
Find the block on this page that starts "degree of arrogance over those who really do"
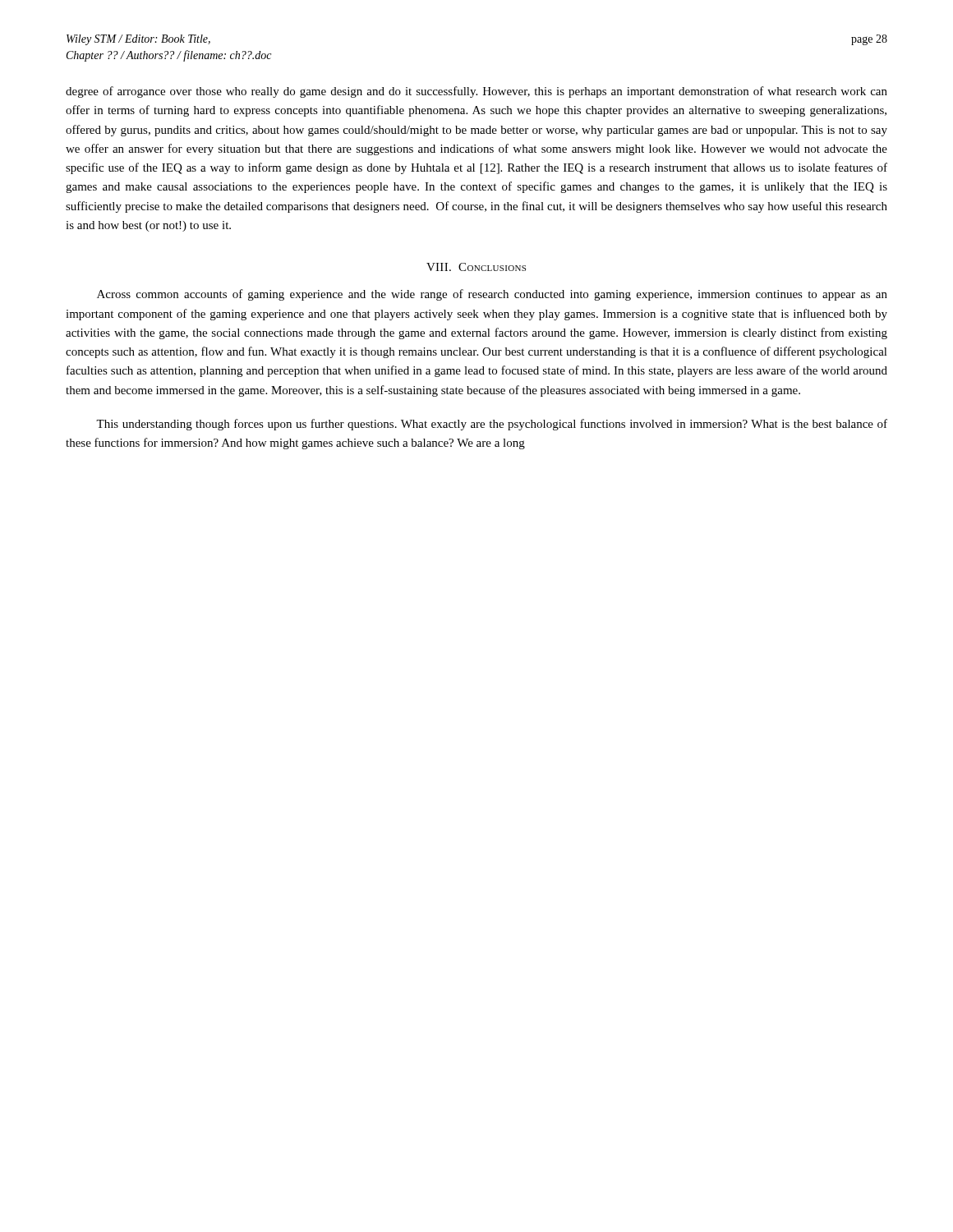point(476,159)
